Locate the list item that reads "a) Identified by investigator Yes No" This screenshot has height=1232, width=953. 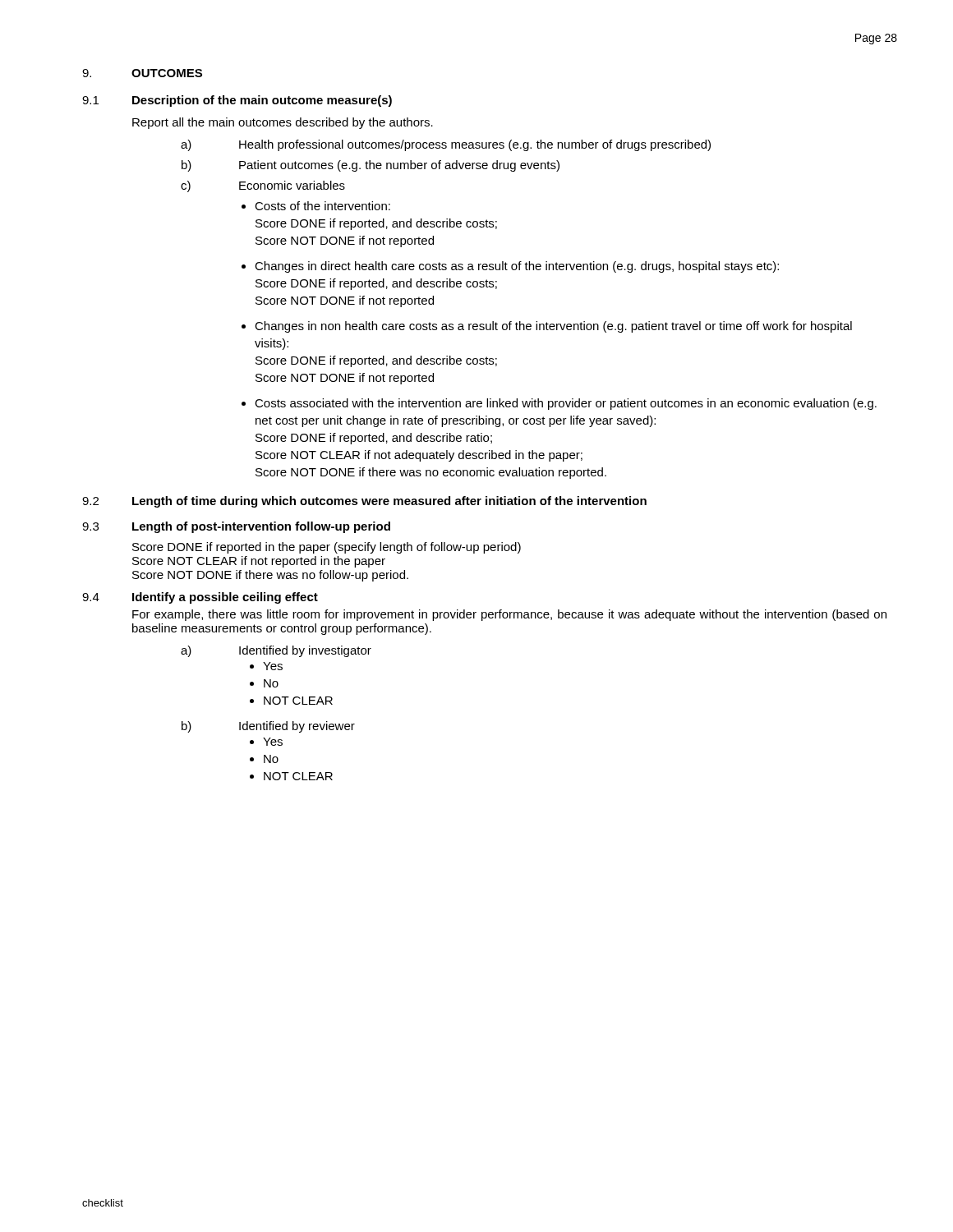pyautogui.click(x=276, y=651)
